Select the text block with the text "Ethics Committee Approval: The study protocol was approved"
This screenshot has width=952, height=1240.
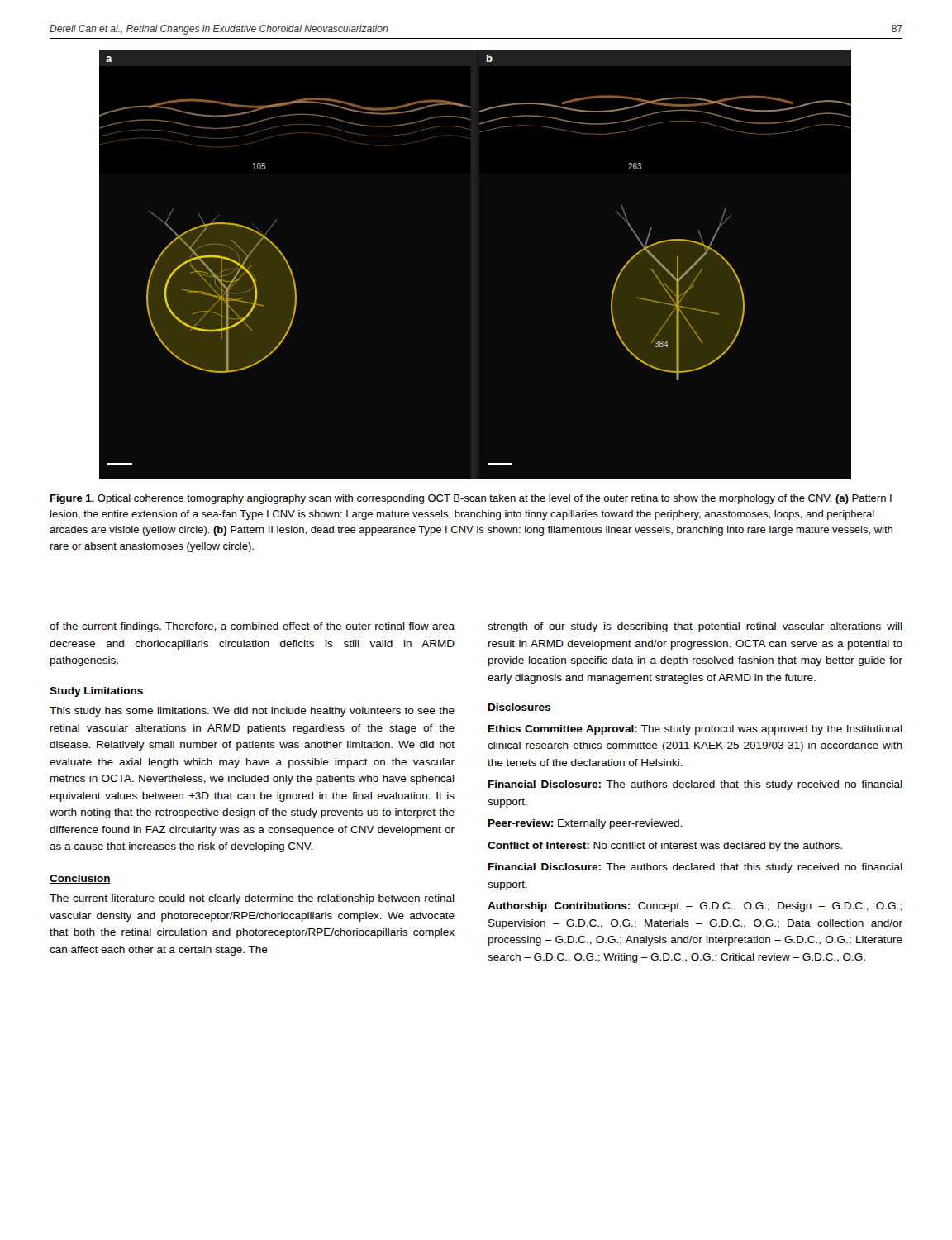point(695,745)
